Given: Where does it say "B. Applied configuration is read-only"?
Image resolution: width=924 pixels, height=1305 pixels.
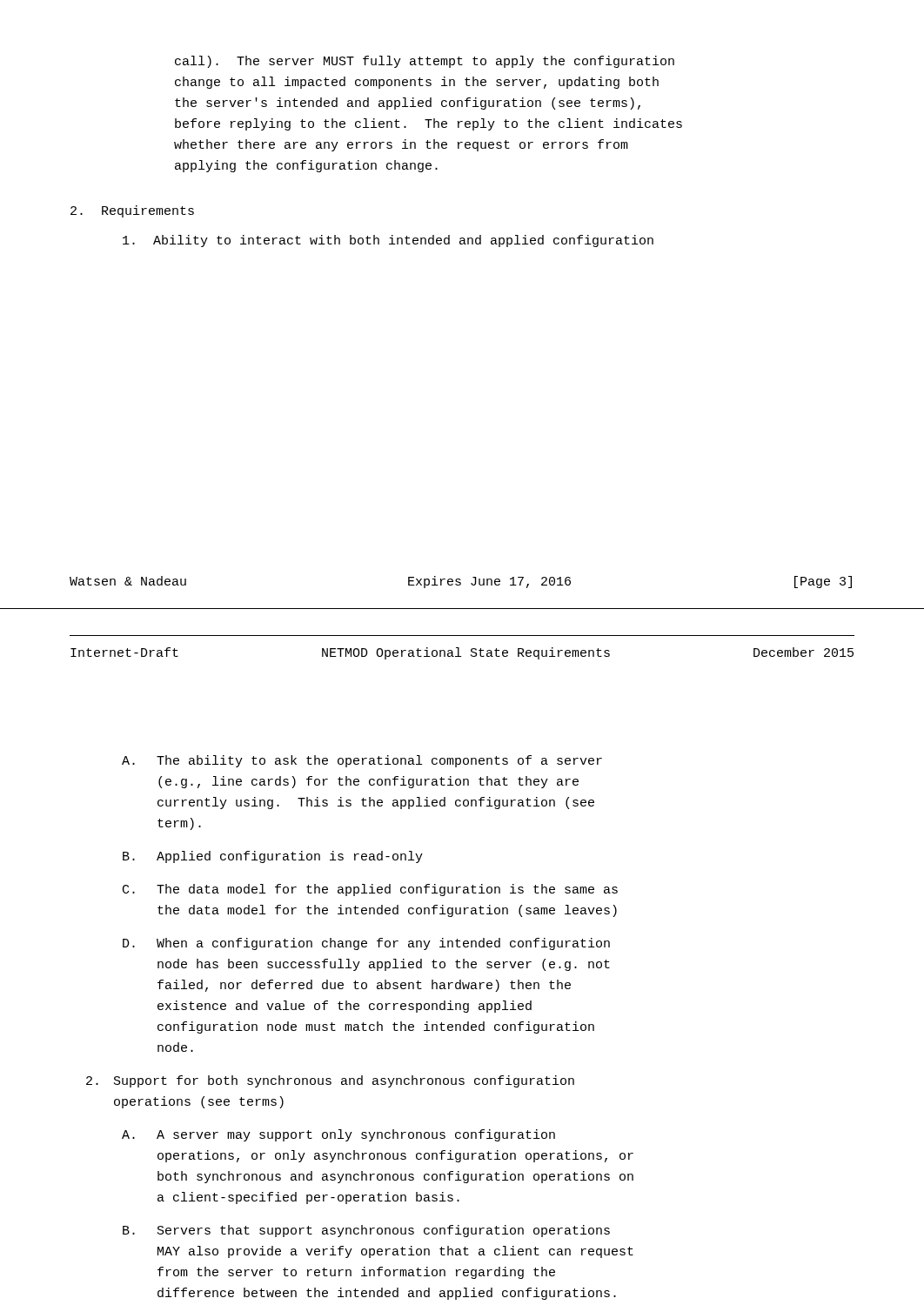Looking at the screenshot, I should point(273,857).
